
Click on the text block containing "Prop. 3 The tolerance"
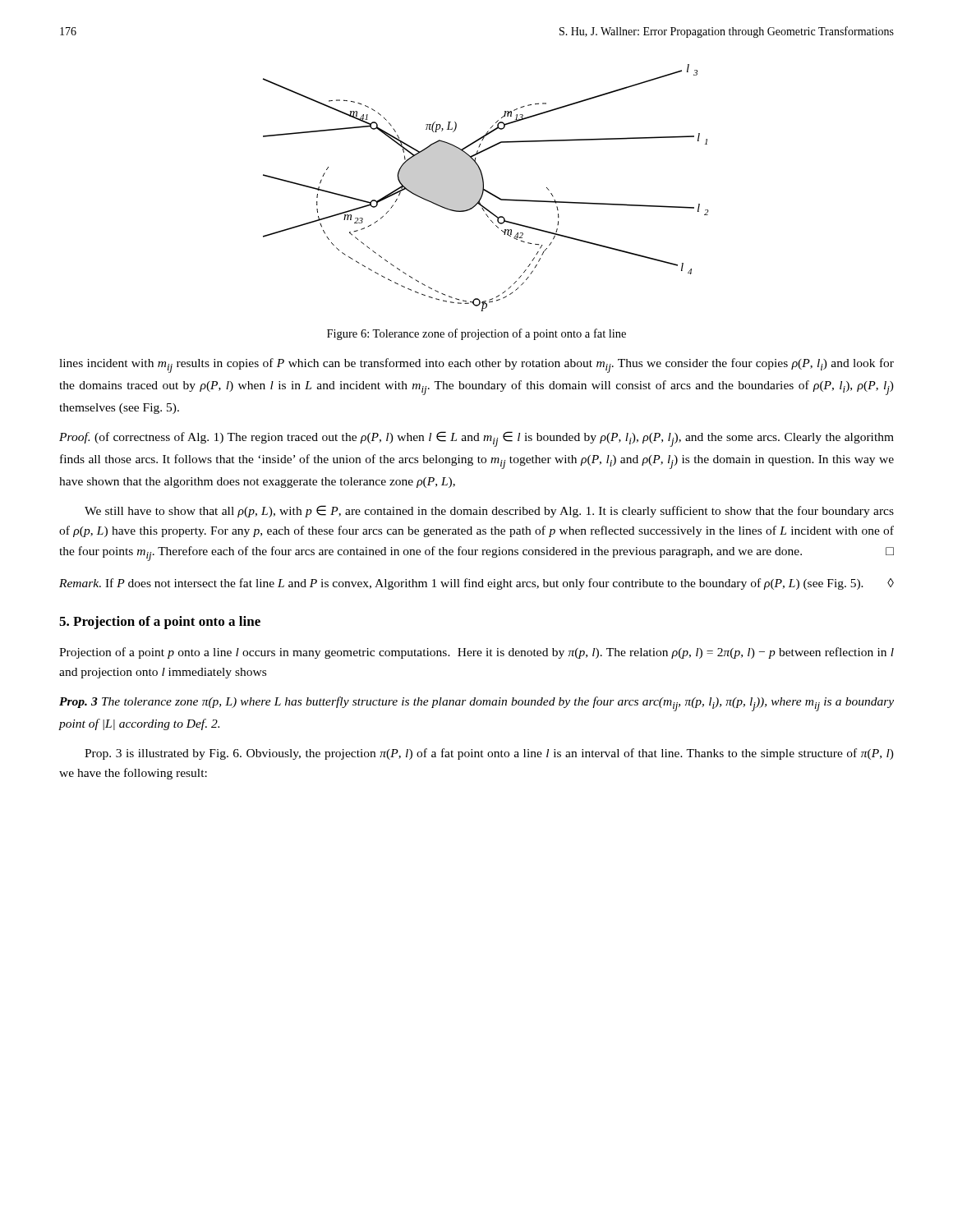point(476,712)
